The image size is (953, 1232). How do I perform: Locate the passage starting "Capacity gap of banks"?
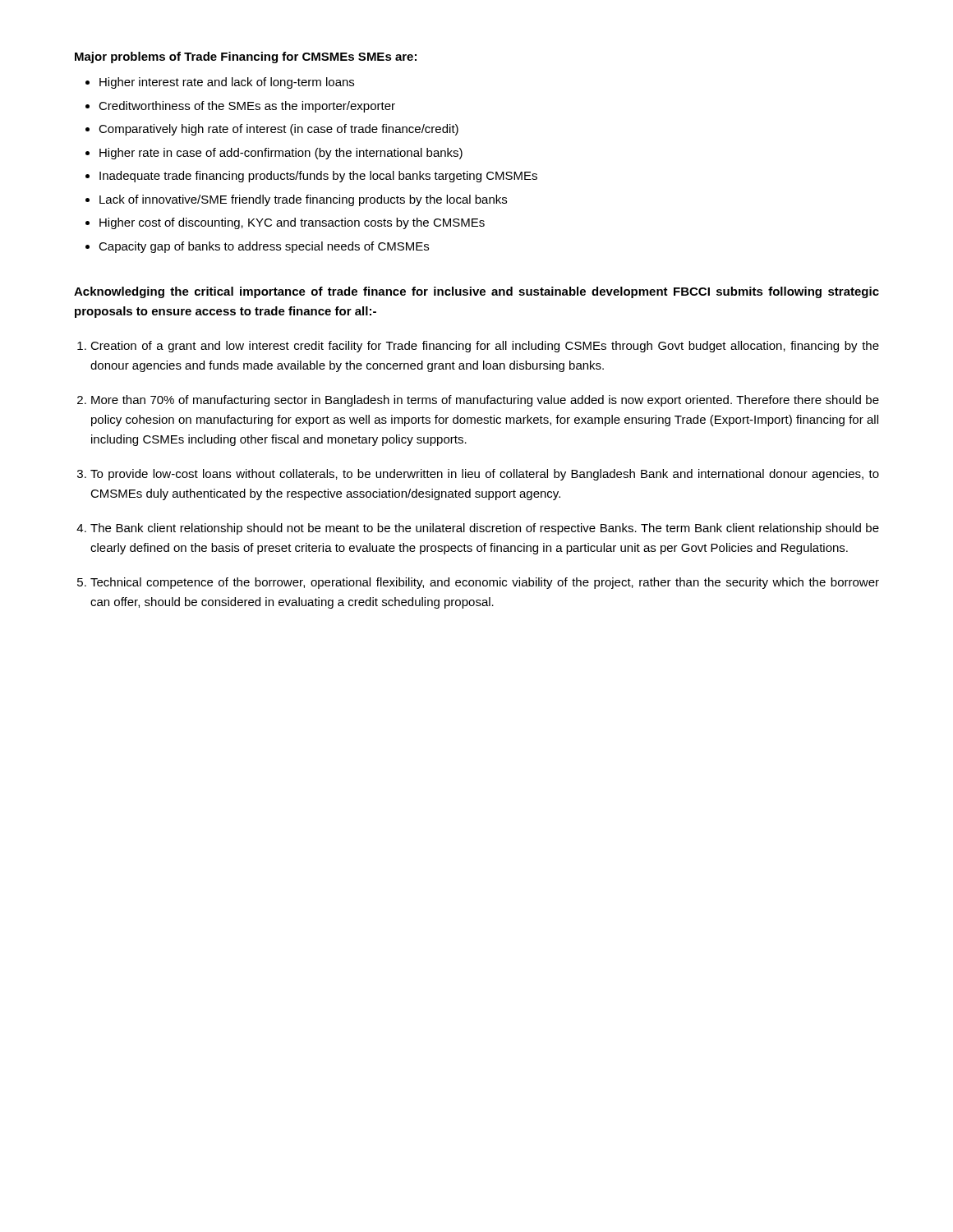click(x=257, y=247)
